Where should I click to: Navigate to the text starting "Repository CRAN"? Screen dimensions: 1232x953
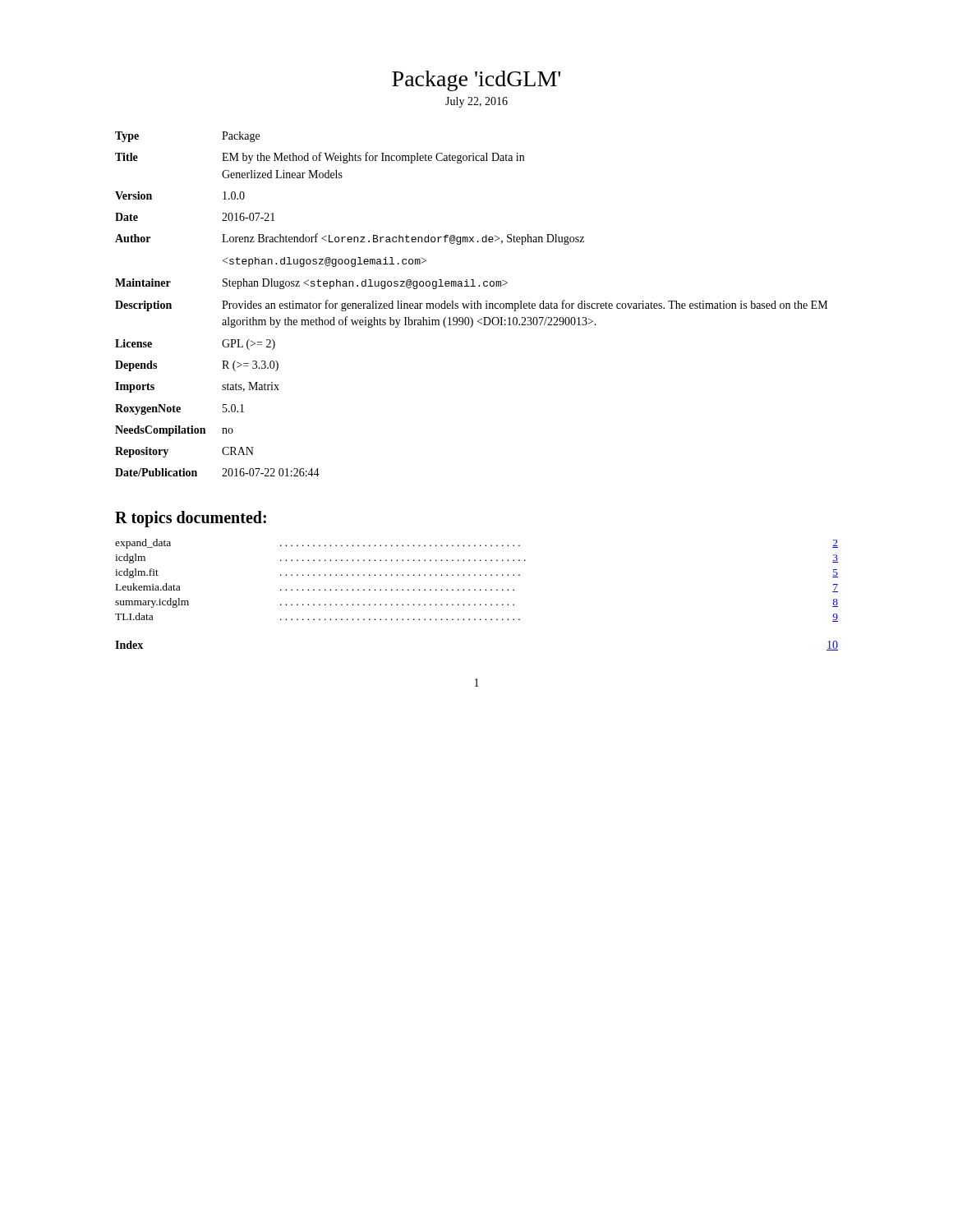tap(147, 452)
